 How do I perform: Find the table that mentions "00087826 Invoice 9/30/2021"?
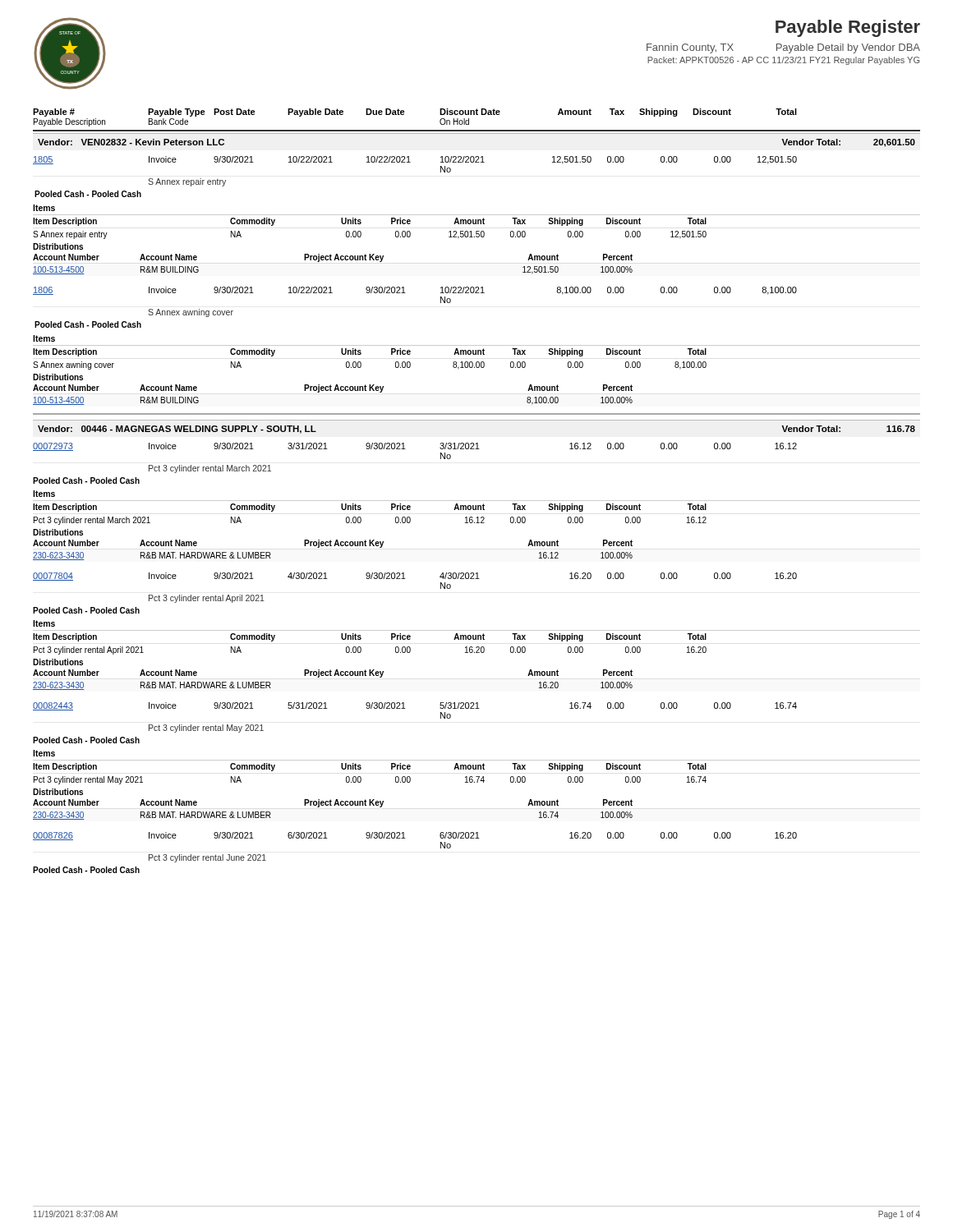476,852
